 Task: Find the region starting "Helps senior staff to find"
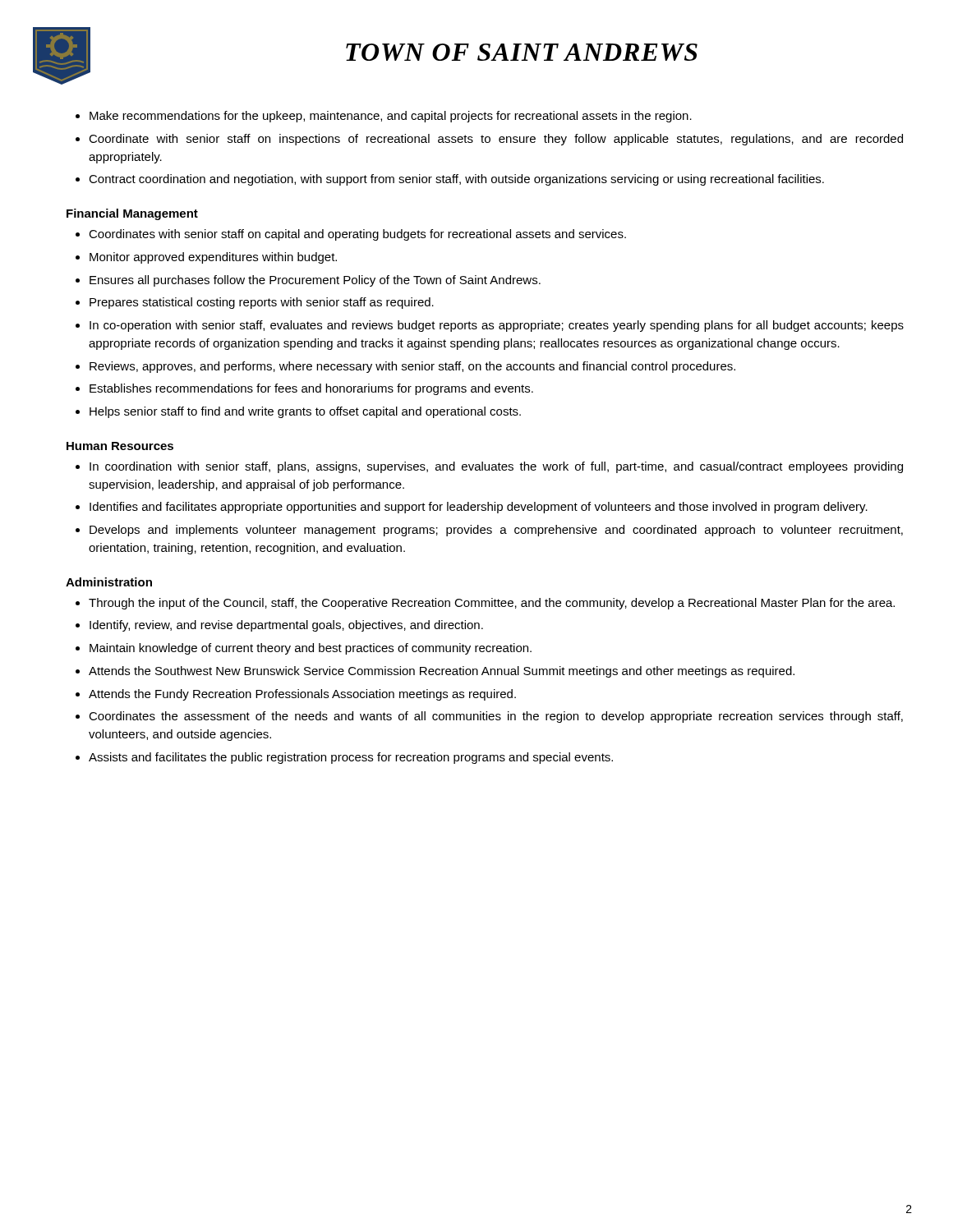coord(305,411)
